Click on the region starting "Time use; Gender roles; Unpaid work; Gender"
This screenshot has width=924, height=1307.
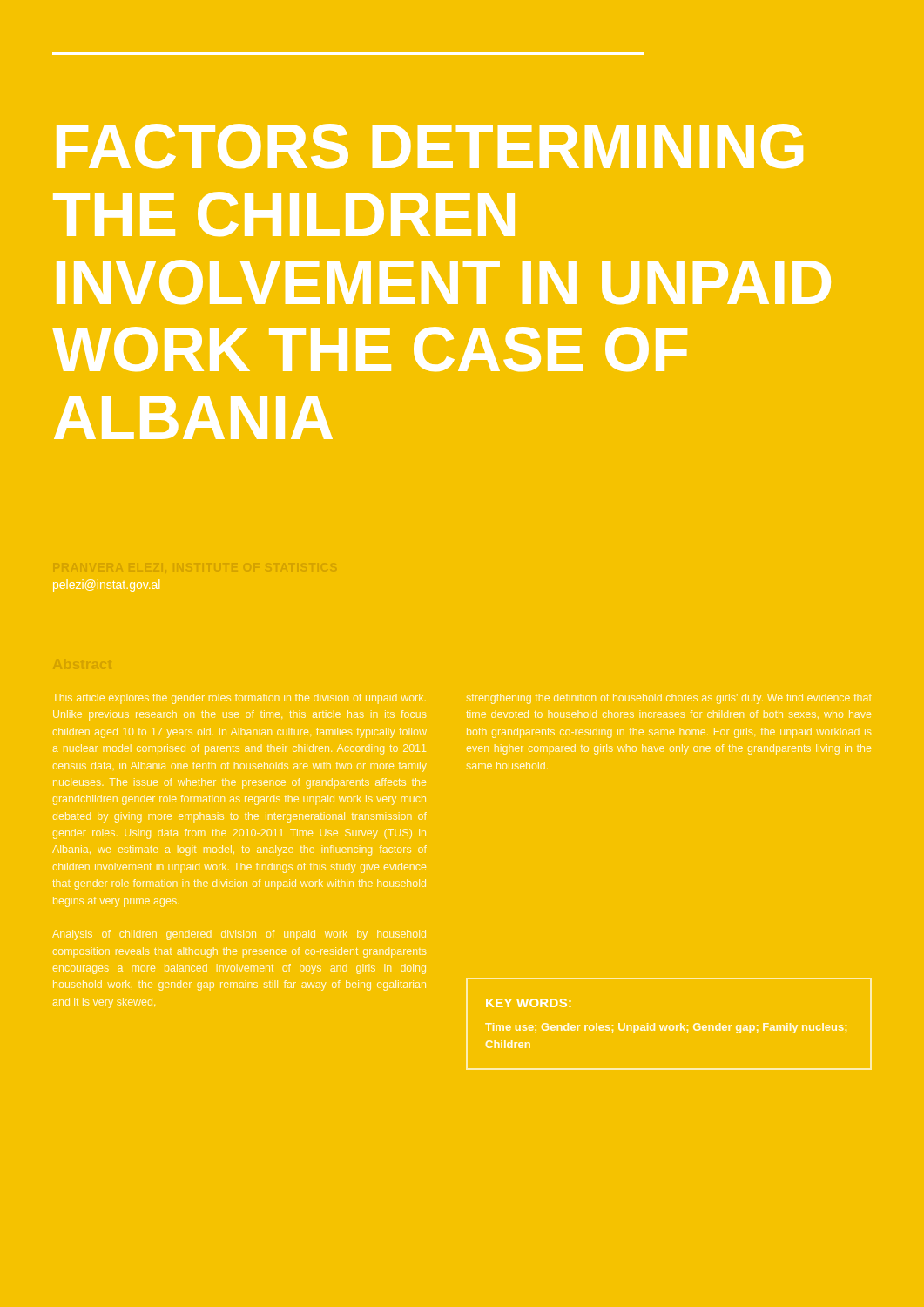[666, 1035]
